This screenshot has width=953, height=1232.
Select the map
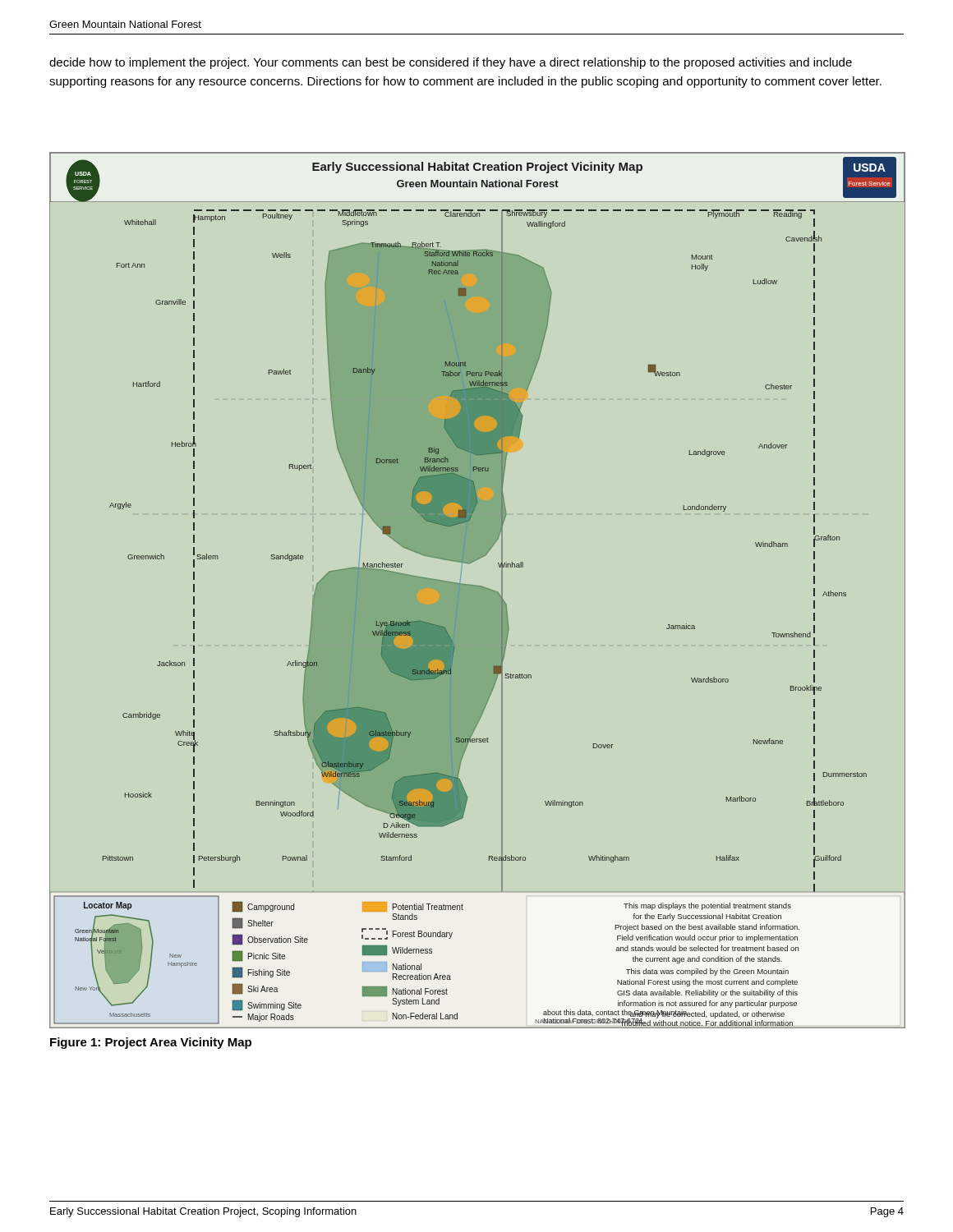[476, 587]
